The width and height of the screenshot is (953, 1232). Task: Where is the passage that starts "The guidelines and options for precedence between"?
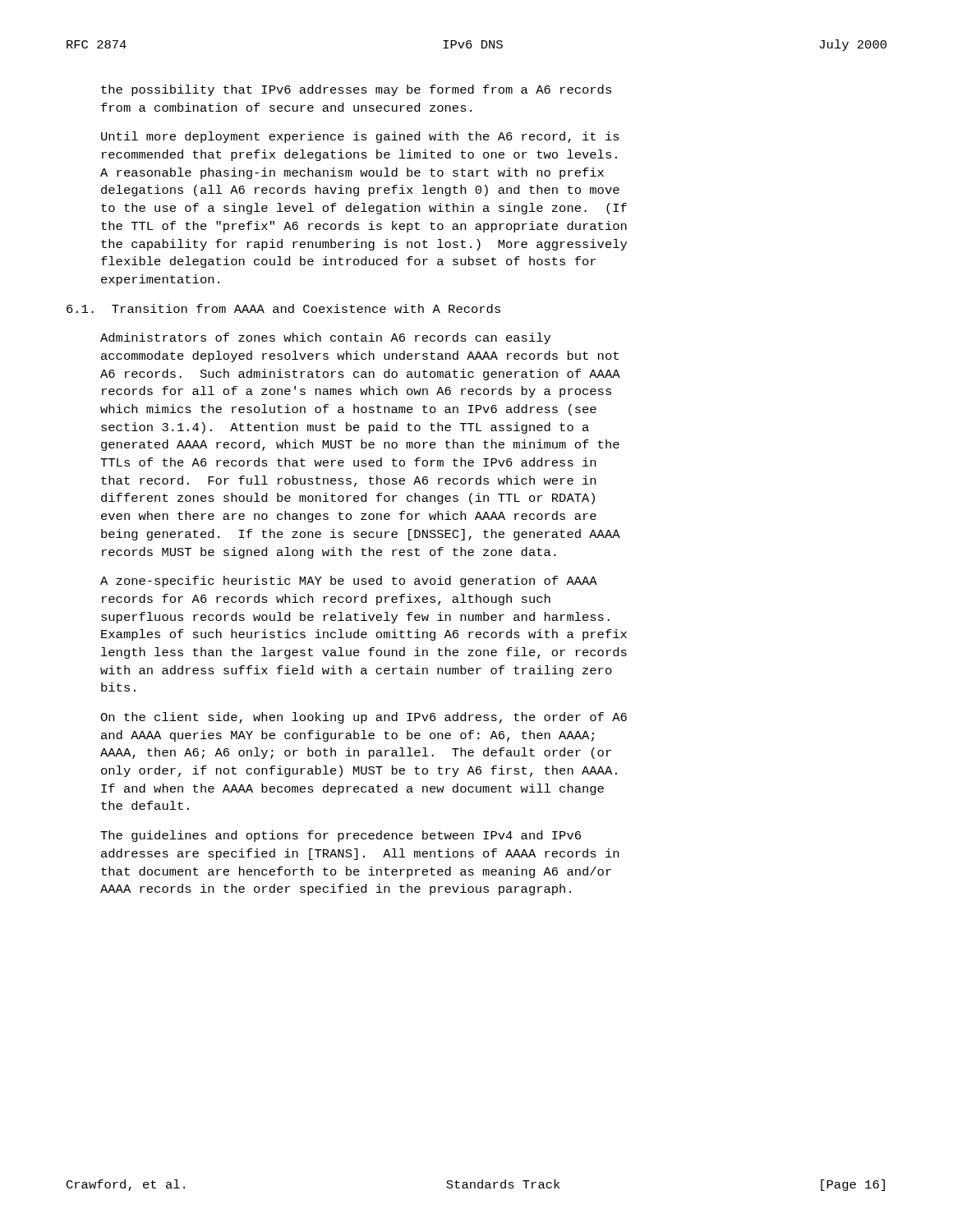pos(360,863)
